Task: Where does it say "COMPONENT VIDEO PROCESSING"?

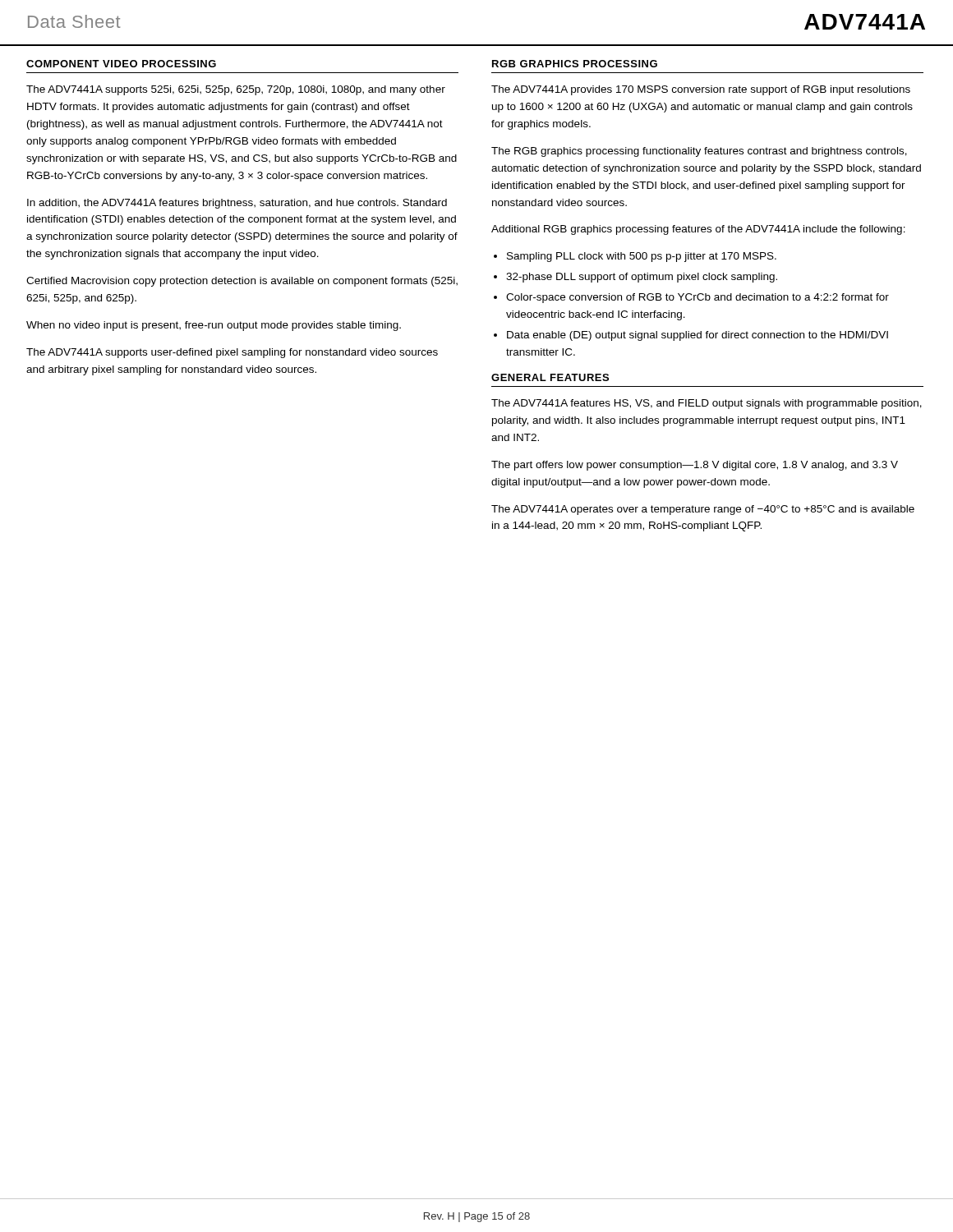Action: point(122,64)
